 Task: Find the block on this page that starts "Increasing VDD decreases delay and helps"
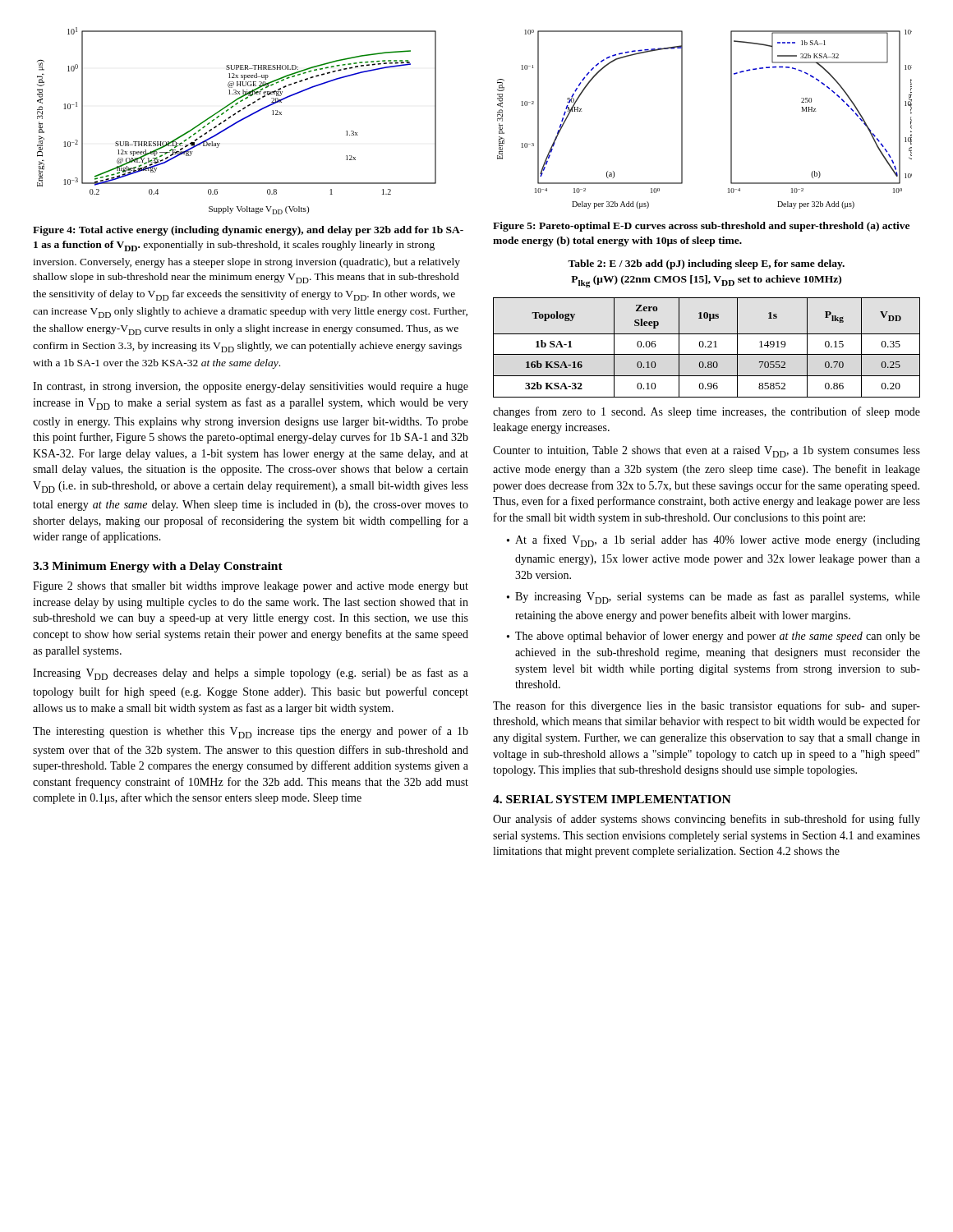[x=251, y=691]
